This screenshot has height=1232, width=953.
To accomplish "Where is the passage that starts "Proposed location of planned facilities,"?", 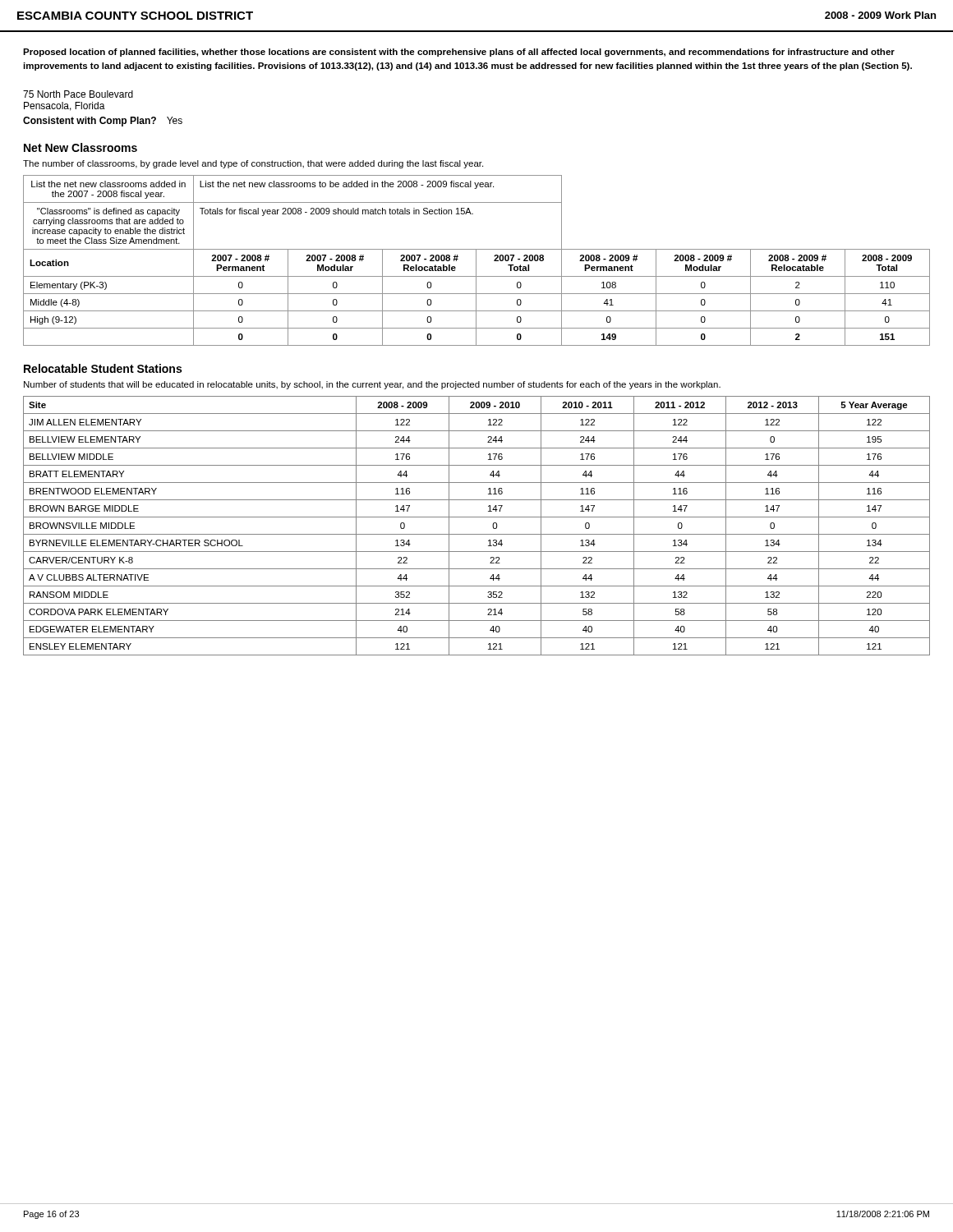I will [468, 59].
